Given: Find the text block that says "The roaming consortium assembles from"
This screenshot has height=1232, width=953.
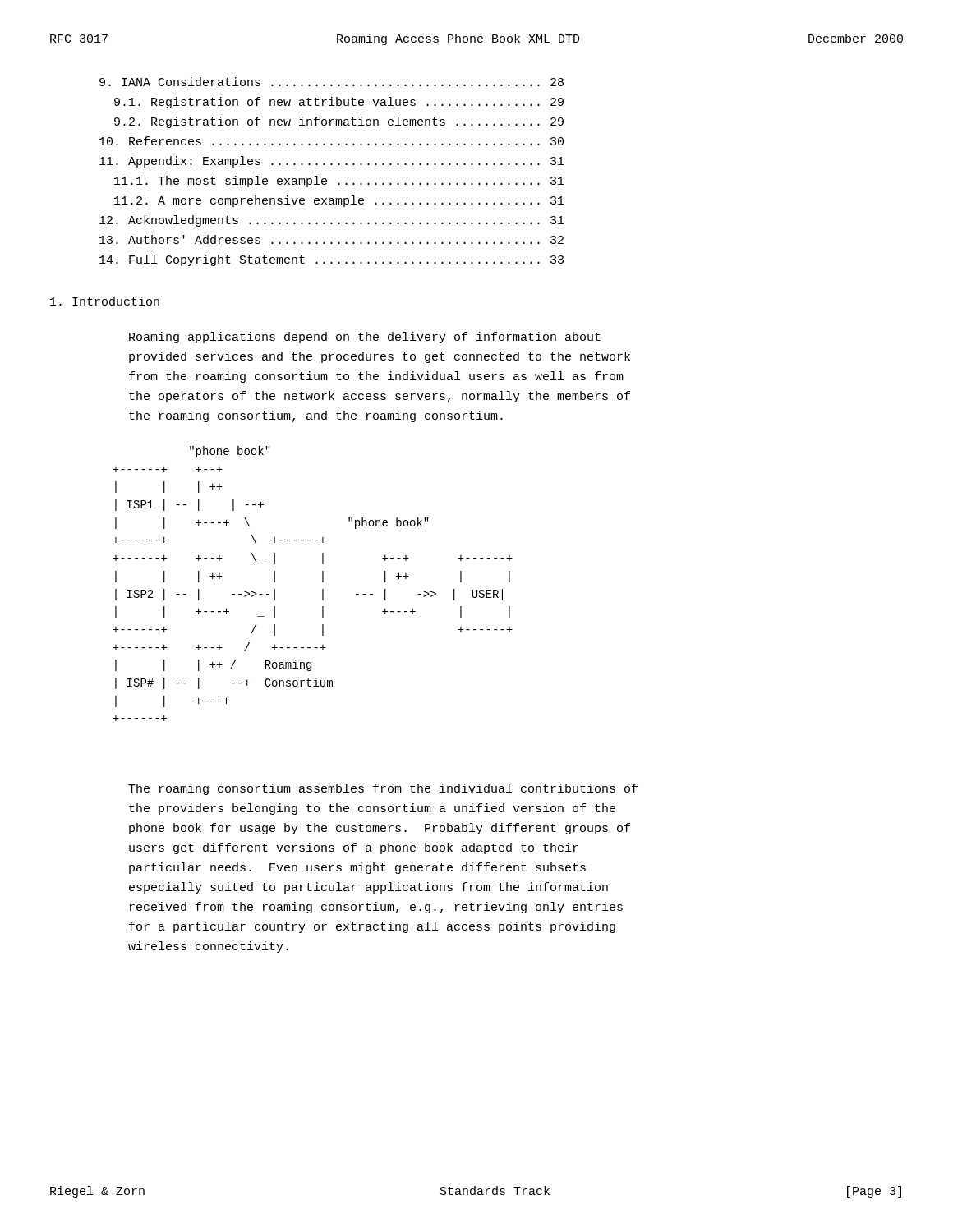Looking at the screenshot, I should tap(368, 869).
